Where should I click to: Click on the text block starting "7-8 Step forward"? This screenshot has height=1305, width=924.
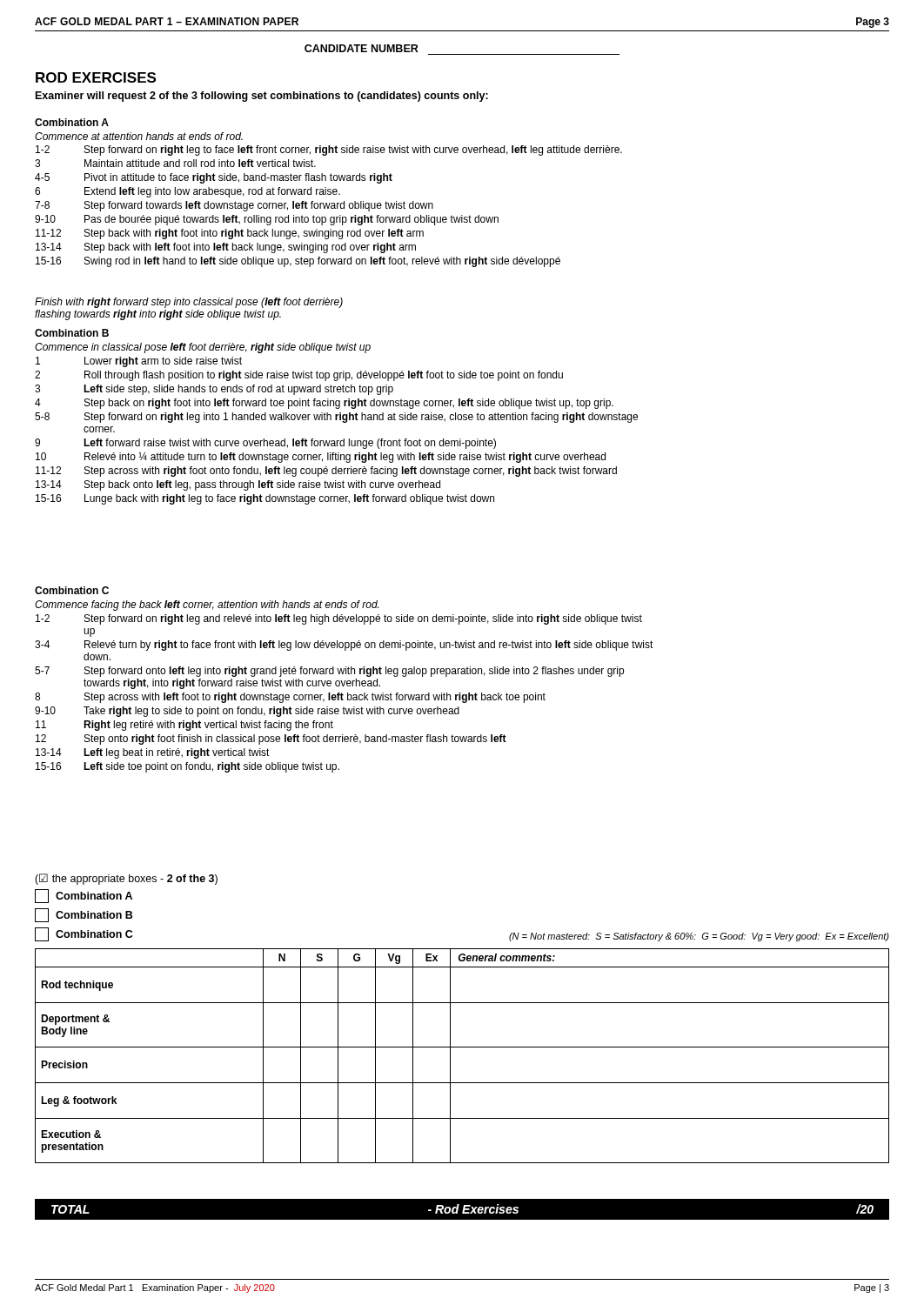coord(462,205)
